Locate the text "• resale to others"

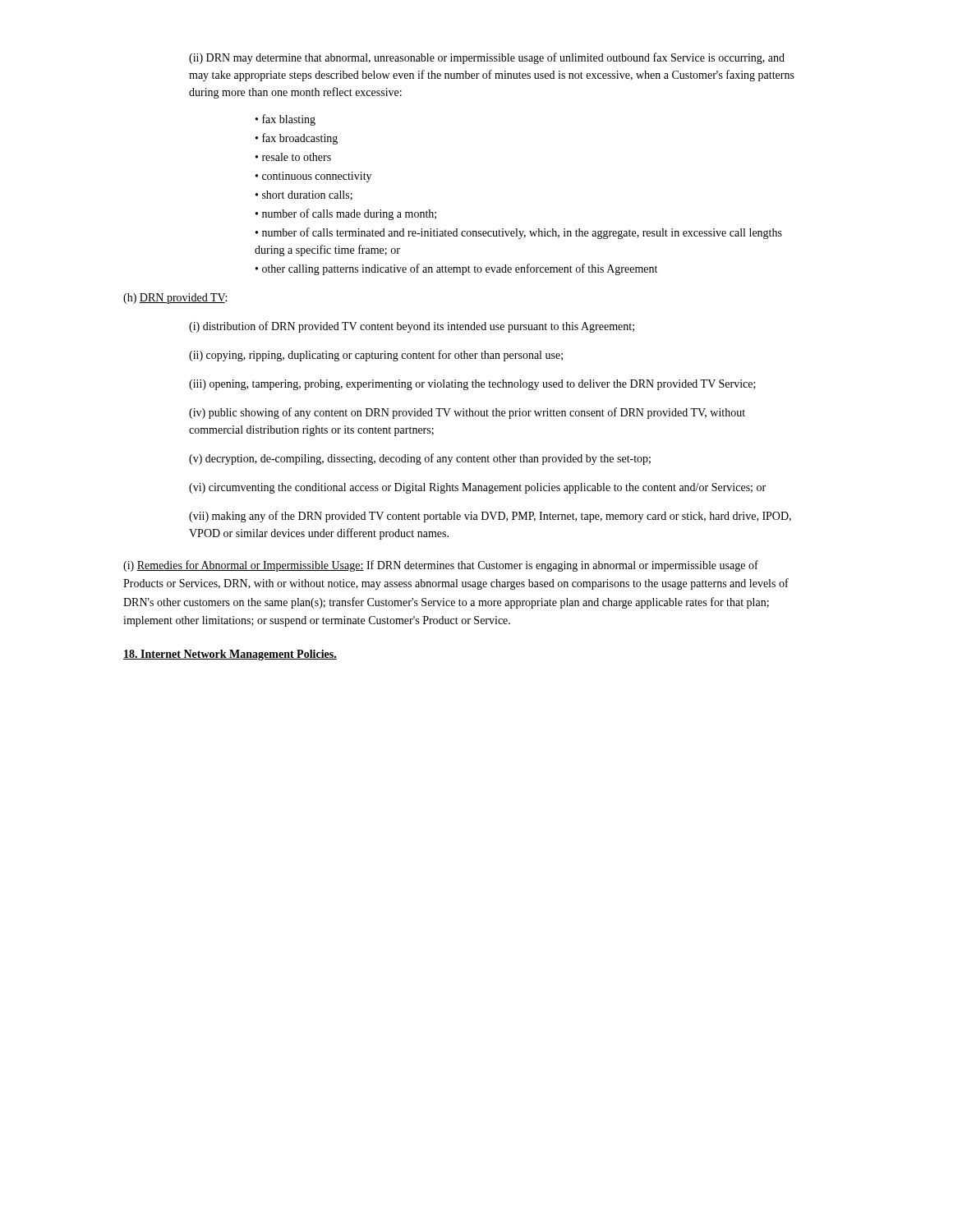pyautogui.click(x=293, y=157)
